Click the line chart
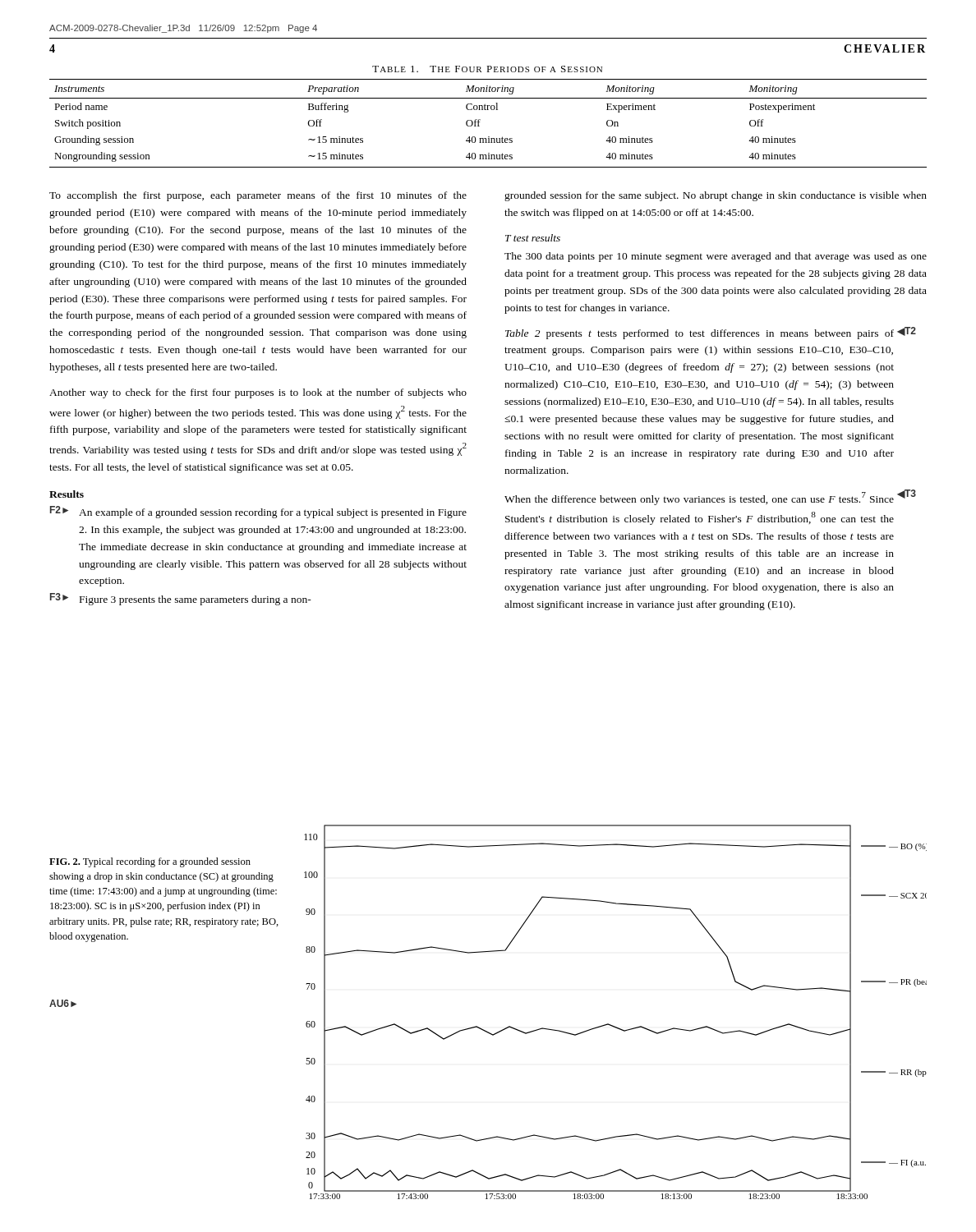The width and height of the screenshot is (976, 1232). tap(607, 1012)
